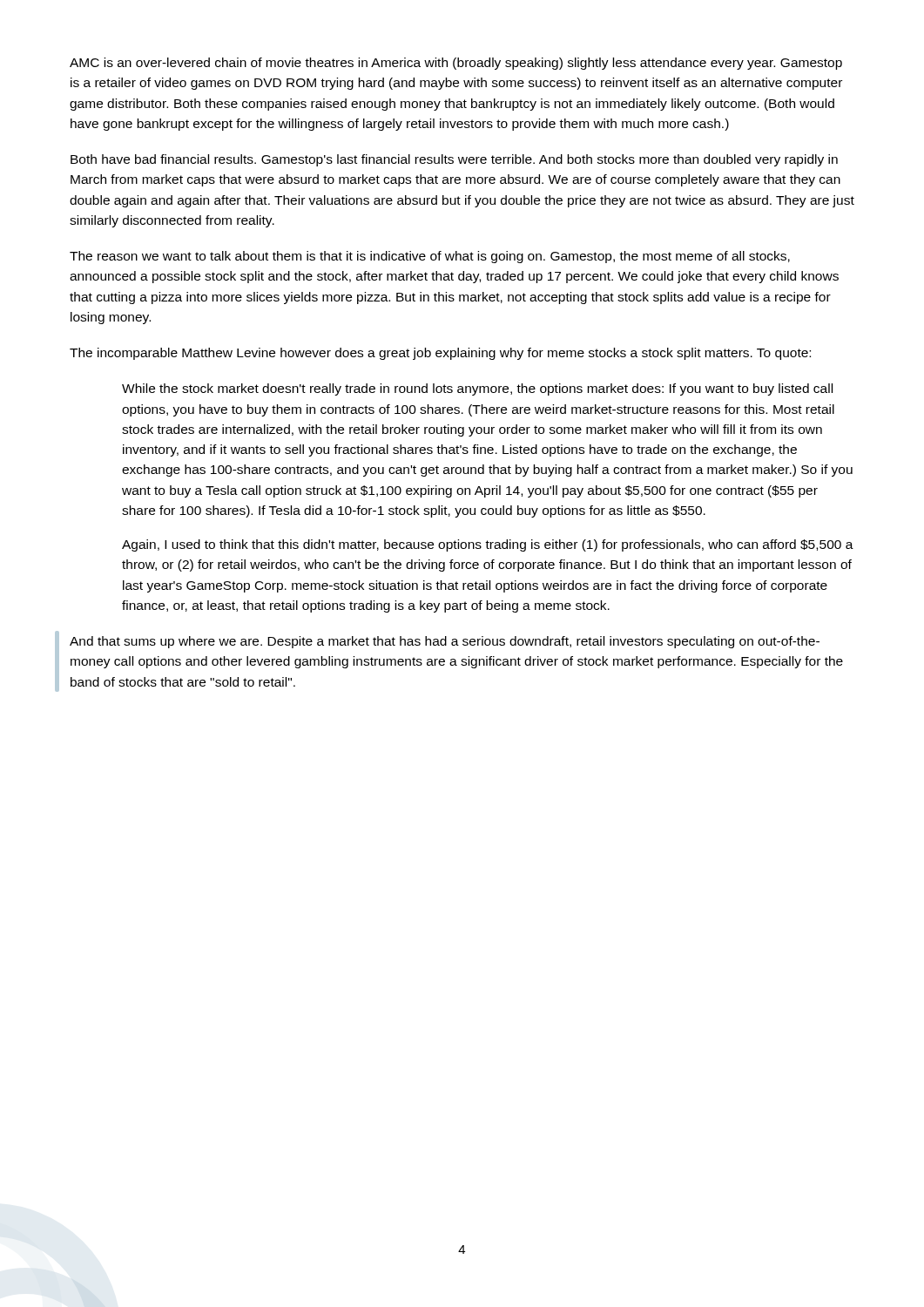Select the text block that reads "AMC is an"

pyautogui.click(x=456, y=93)
